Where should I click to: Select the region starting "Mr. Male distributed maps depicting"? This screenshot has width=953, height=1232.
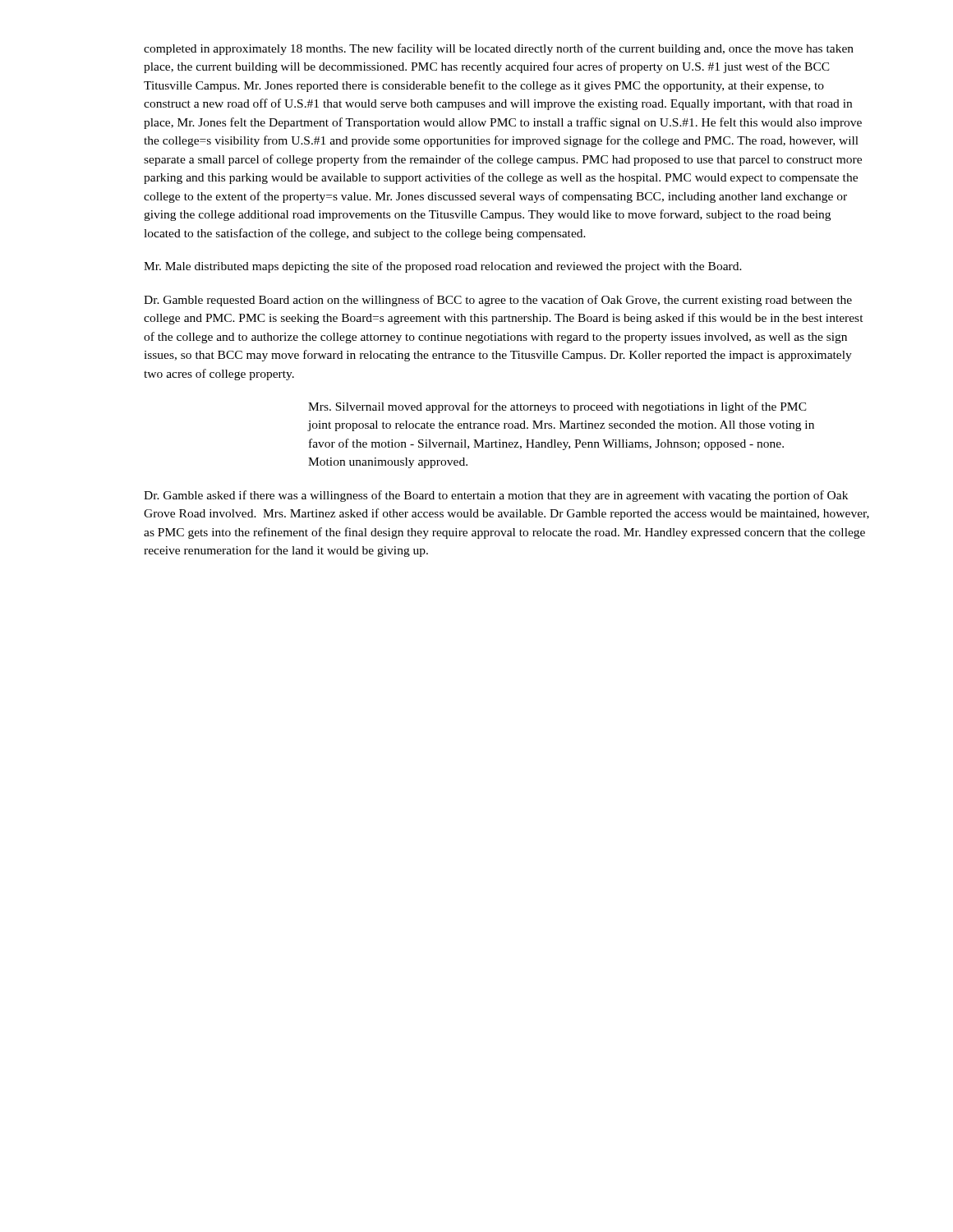443,266
